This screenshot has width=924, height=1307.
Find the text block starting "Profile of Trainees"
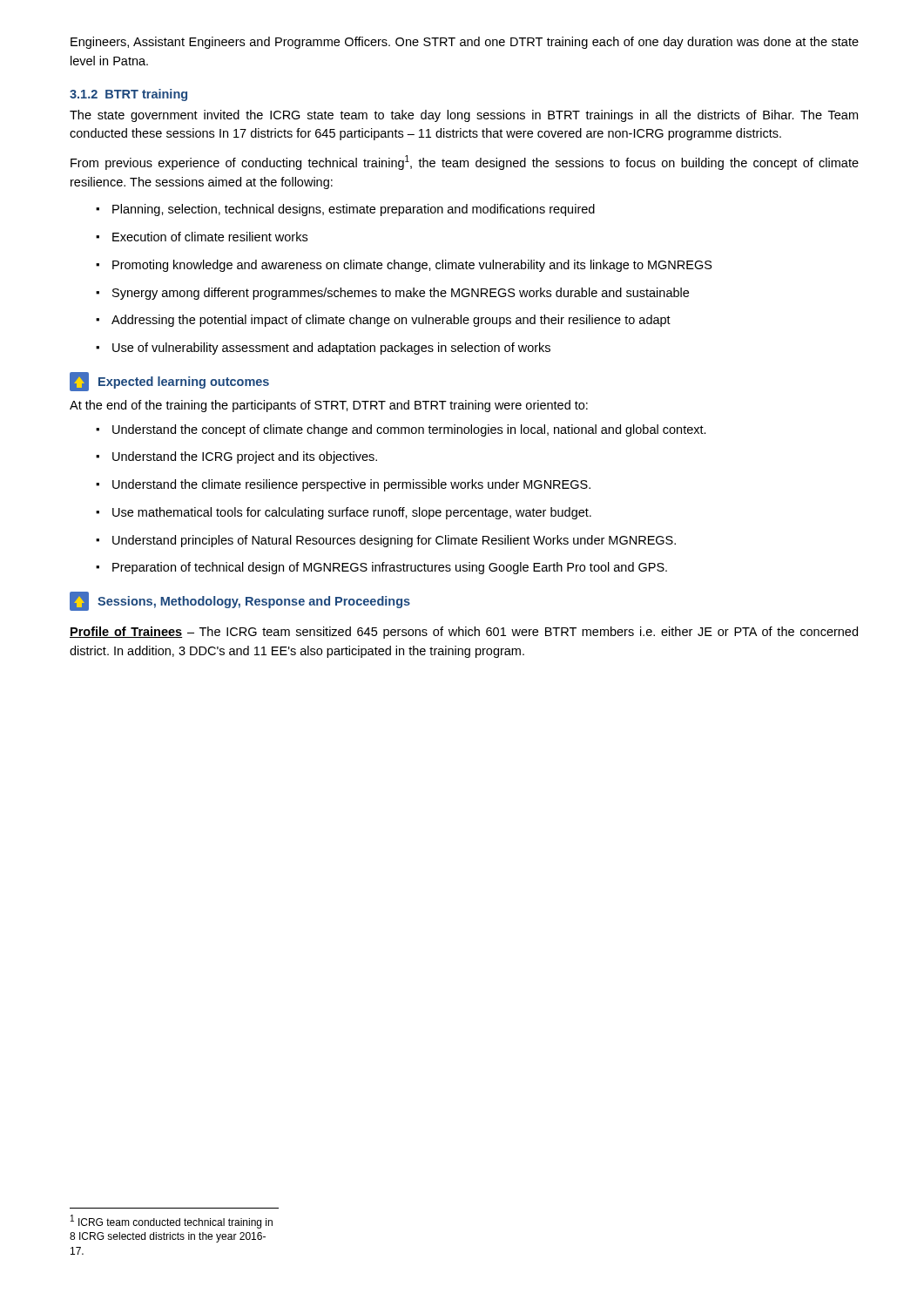[x=464, y=642]
